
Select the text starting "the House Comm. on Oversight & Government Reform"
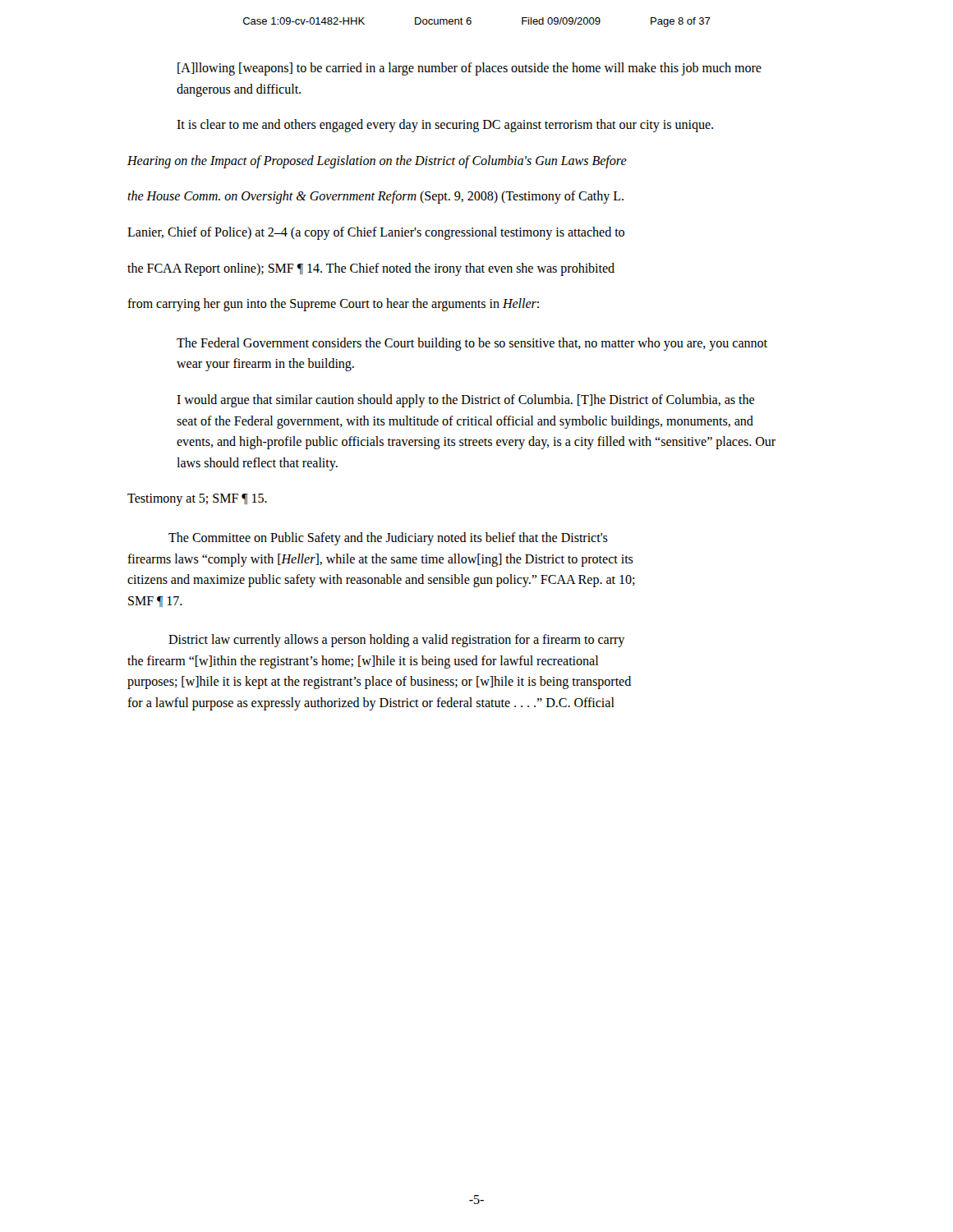coord(376,196)
